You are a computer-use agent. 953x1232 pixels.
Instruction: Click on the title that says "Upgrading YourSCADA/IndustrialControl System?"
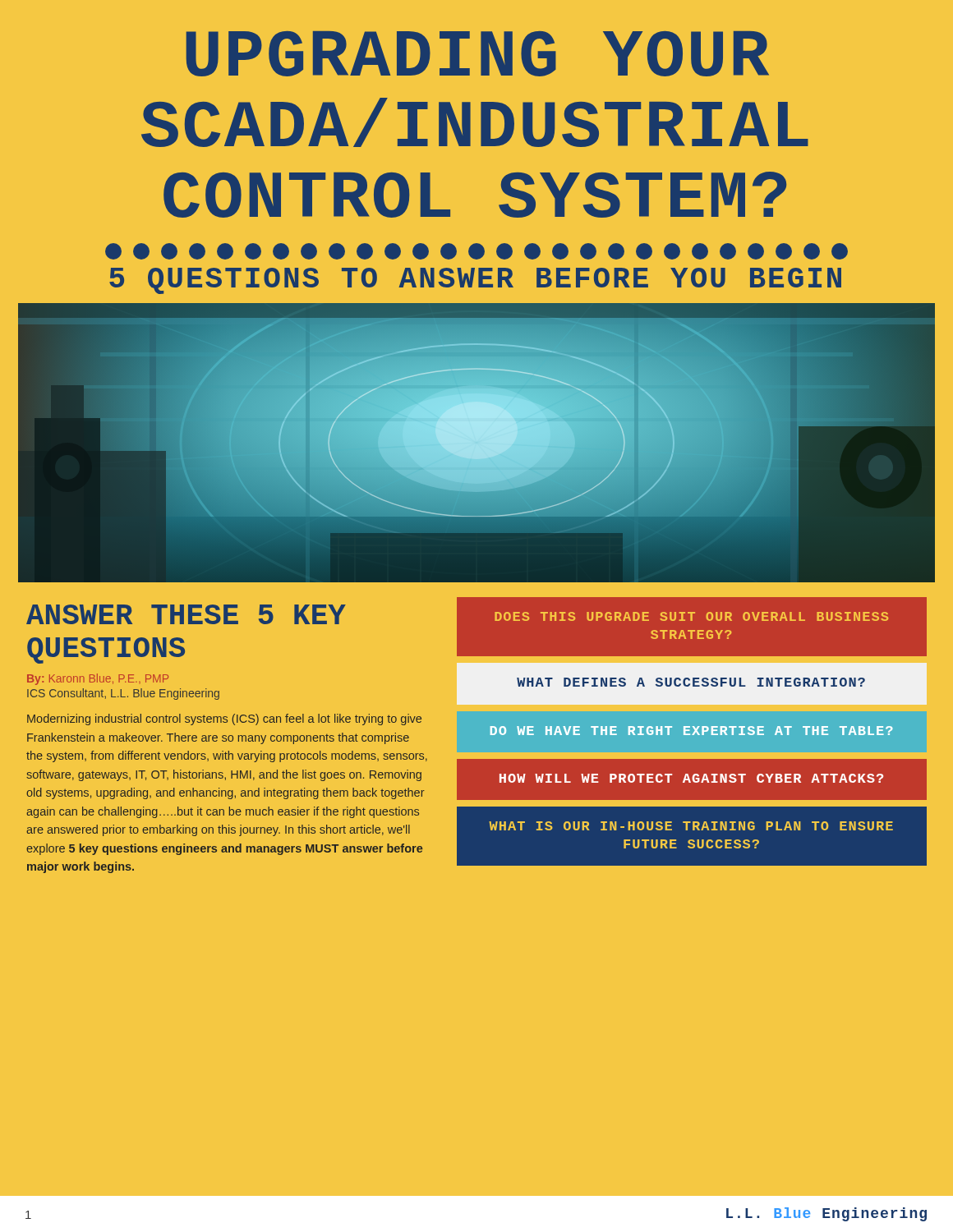coord(476,127)
